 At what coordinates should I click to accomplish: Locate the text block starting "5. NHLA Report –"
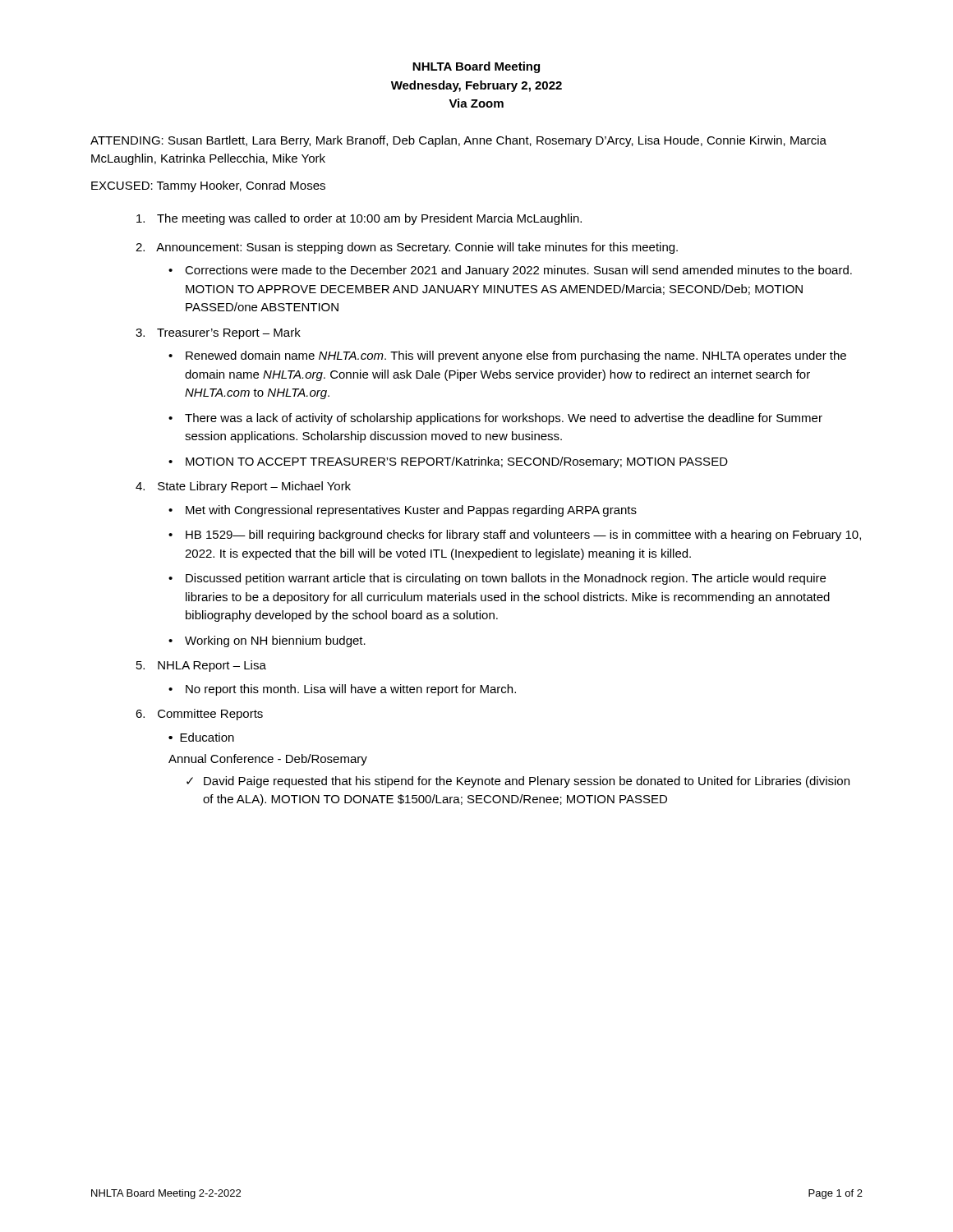pyautogui.click(x=499, y=677)
